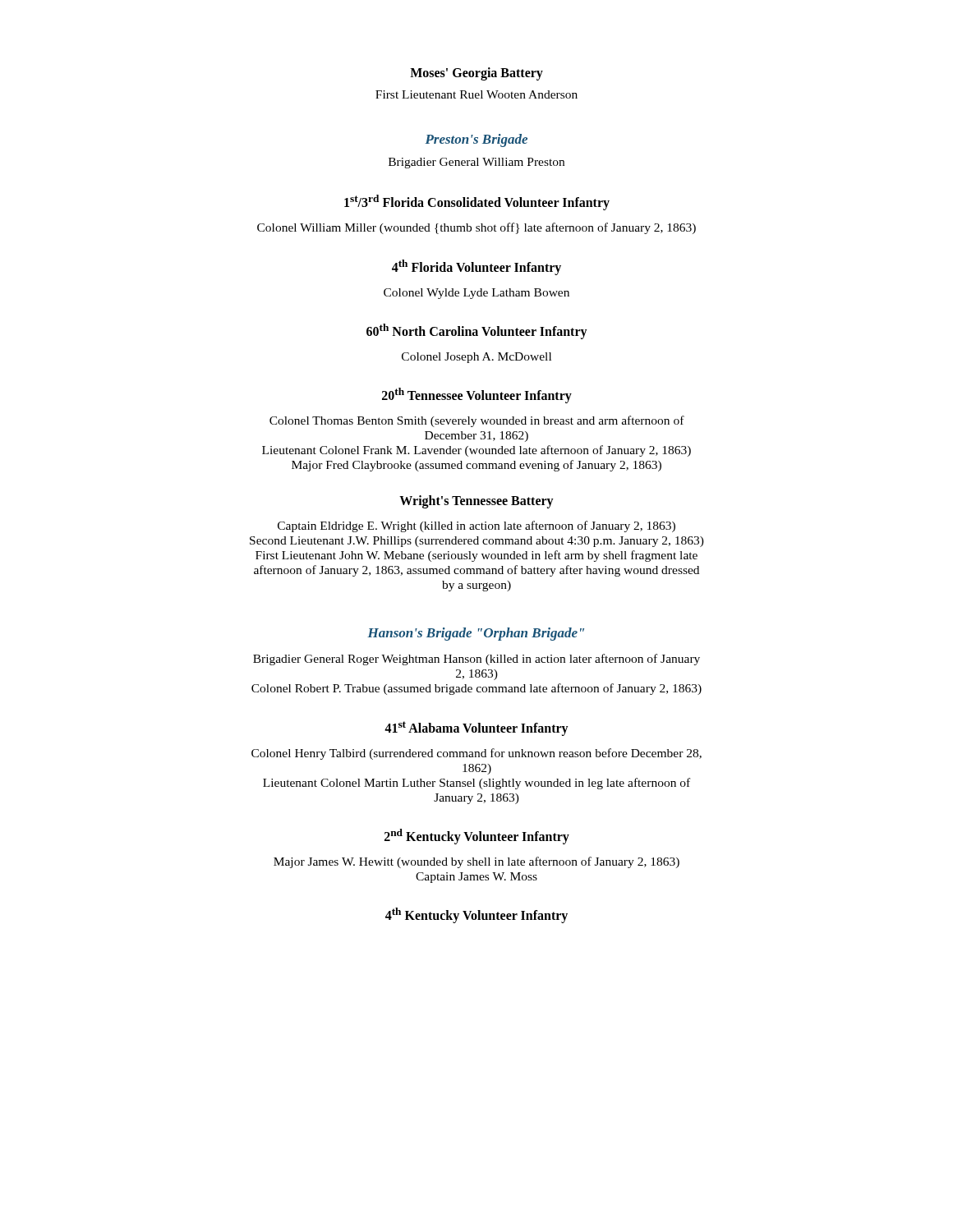Screen dimensions: 1232x953
Task: Select the section header containing "20th Tennessee Volunteer Infantry"
Action: pos(476,394)
